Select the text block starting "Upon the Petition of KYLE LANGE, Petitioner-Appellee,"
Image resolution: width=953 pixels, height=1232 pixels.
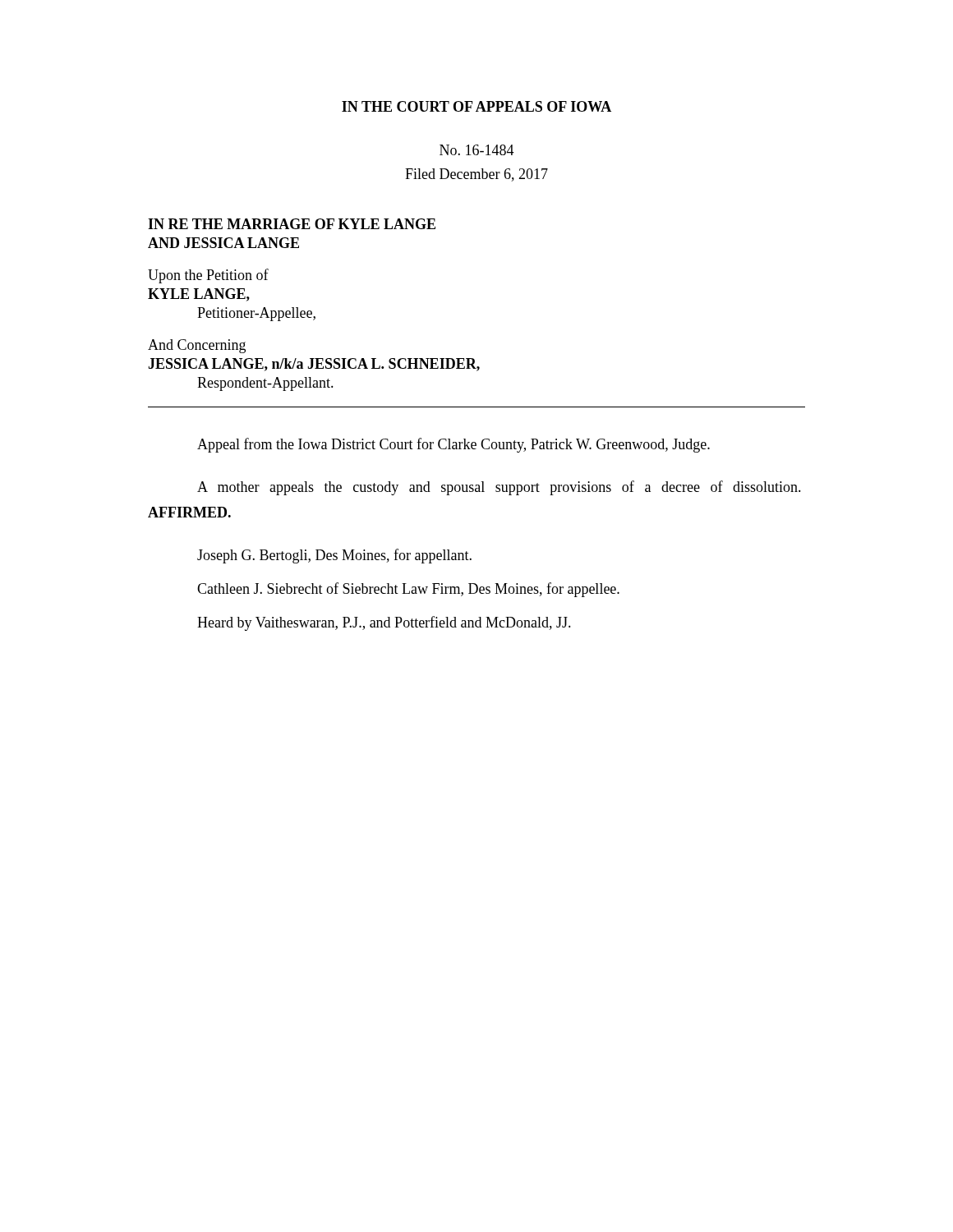[208, 276]
